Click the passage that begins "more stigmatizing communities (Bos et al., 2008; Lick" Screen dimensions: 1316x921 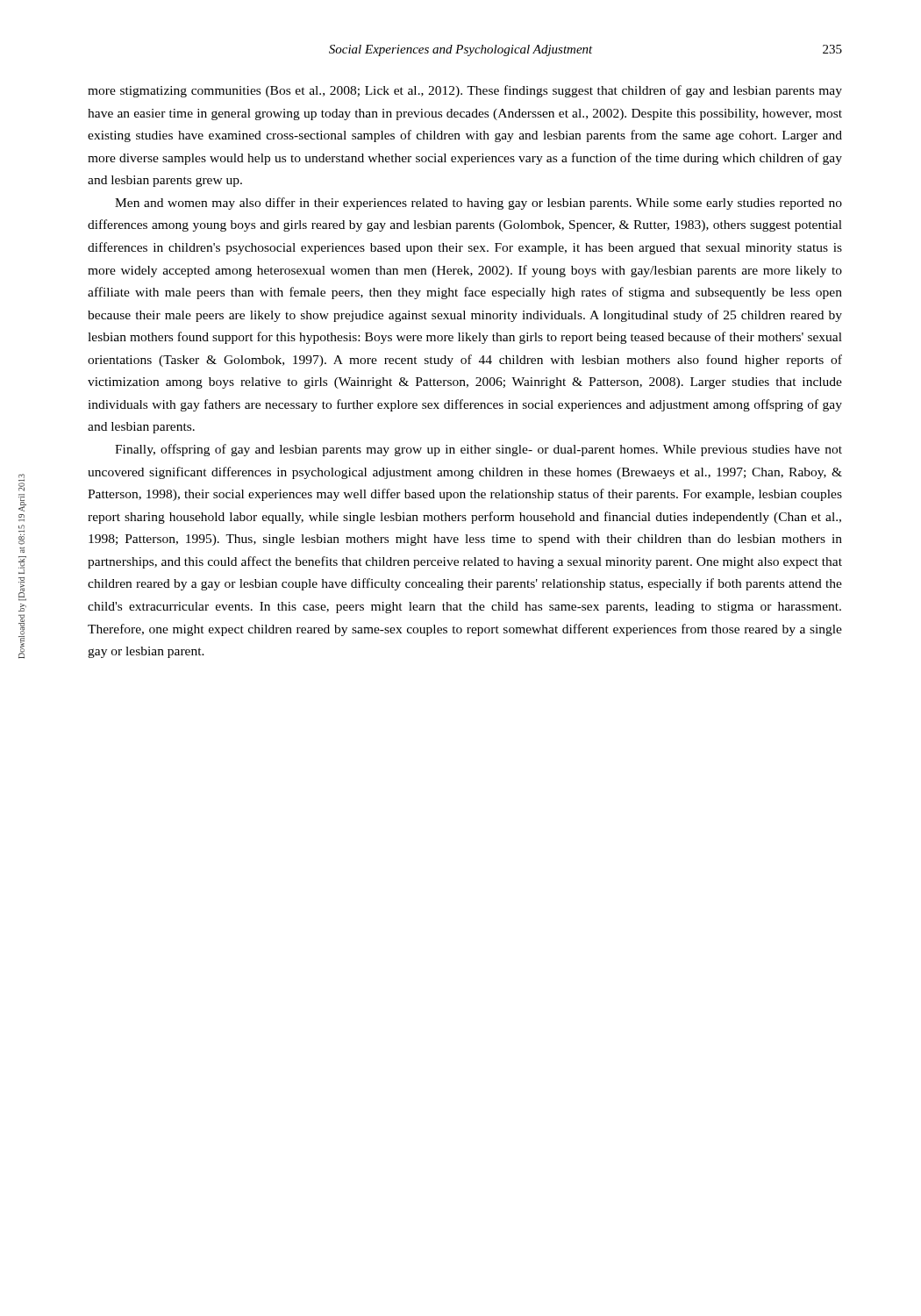point(465,135)
